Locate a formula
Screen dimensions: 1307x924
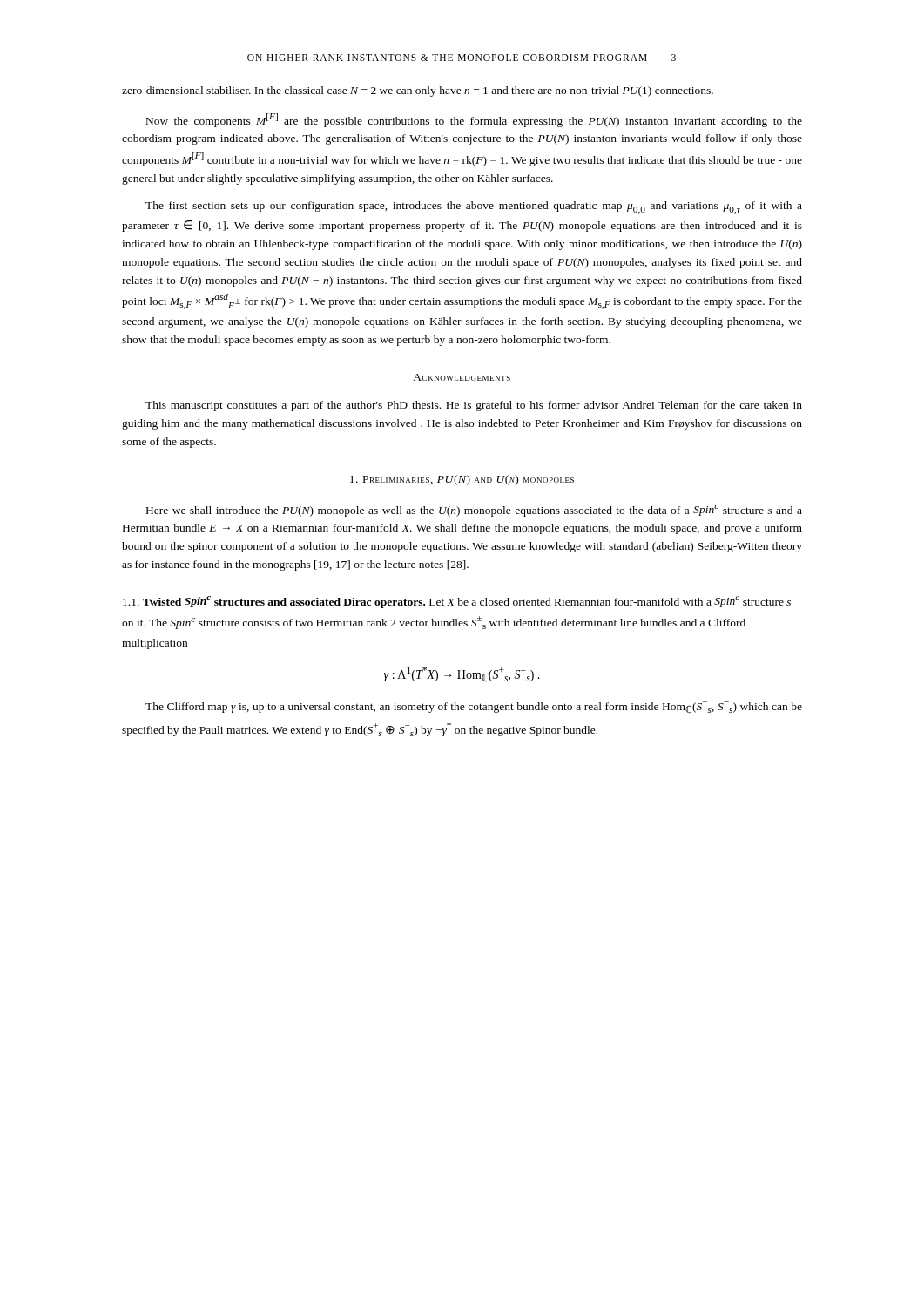click(x=462, y=674)
